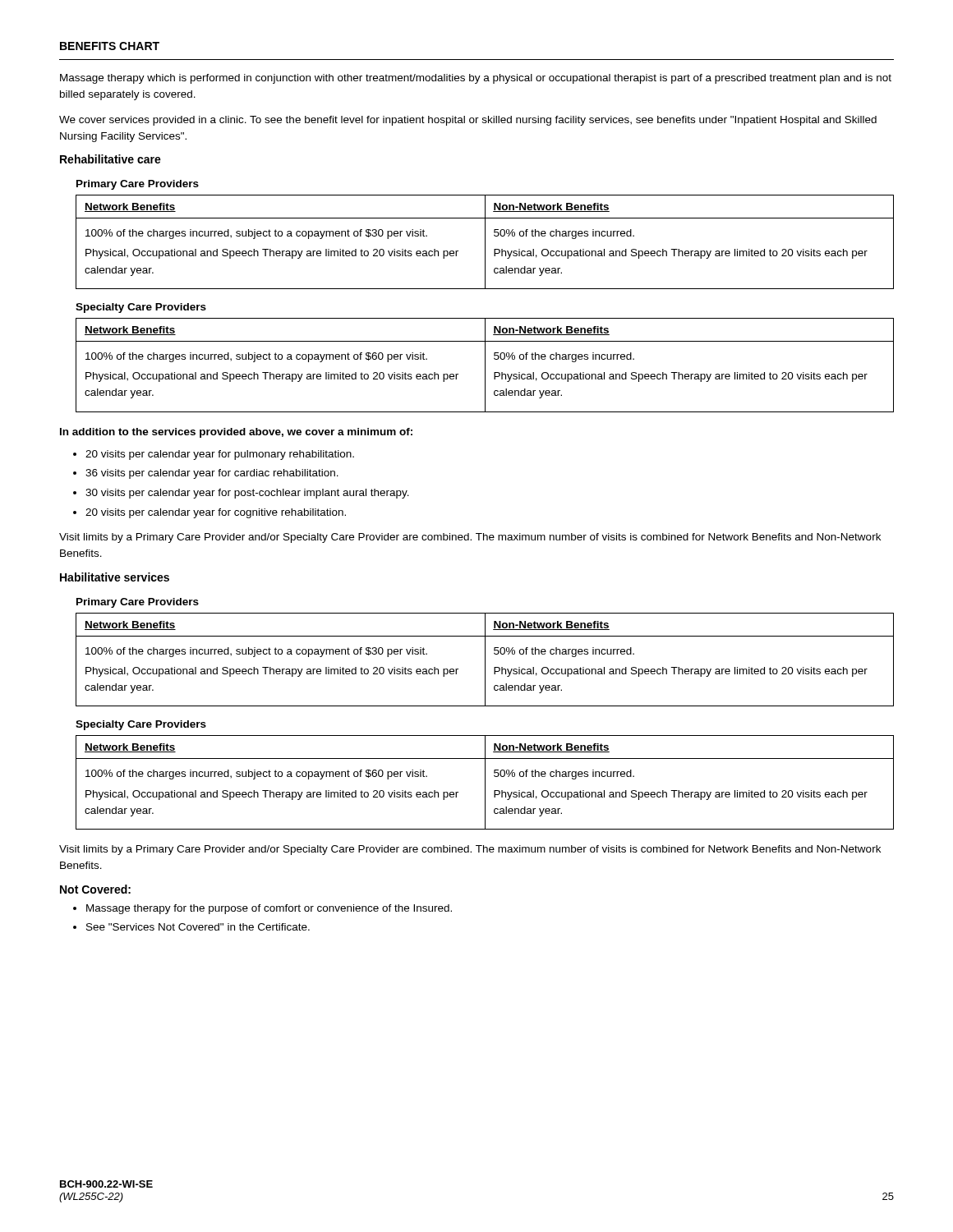The image size is (953, 1232).
Task: Find the text starting "In addition to the services"
Action: pyautogui.click(x=236, y=431)
